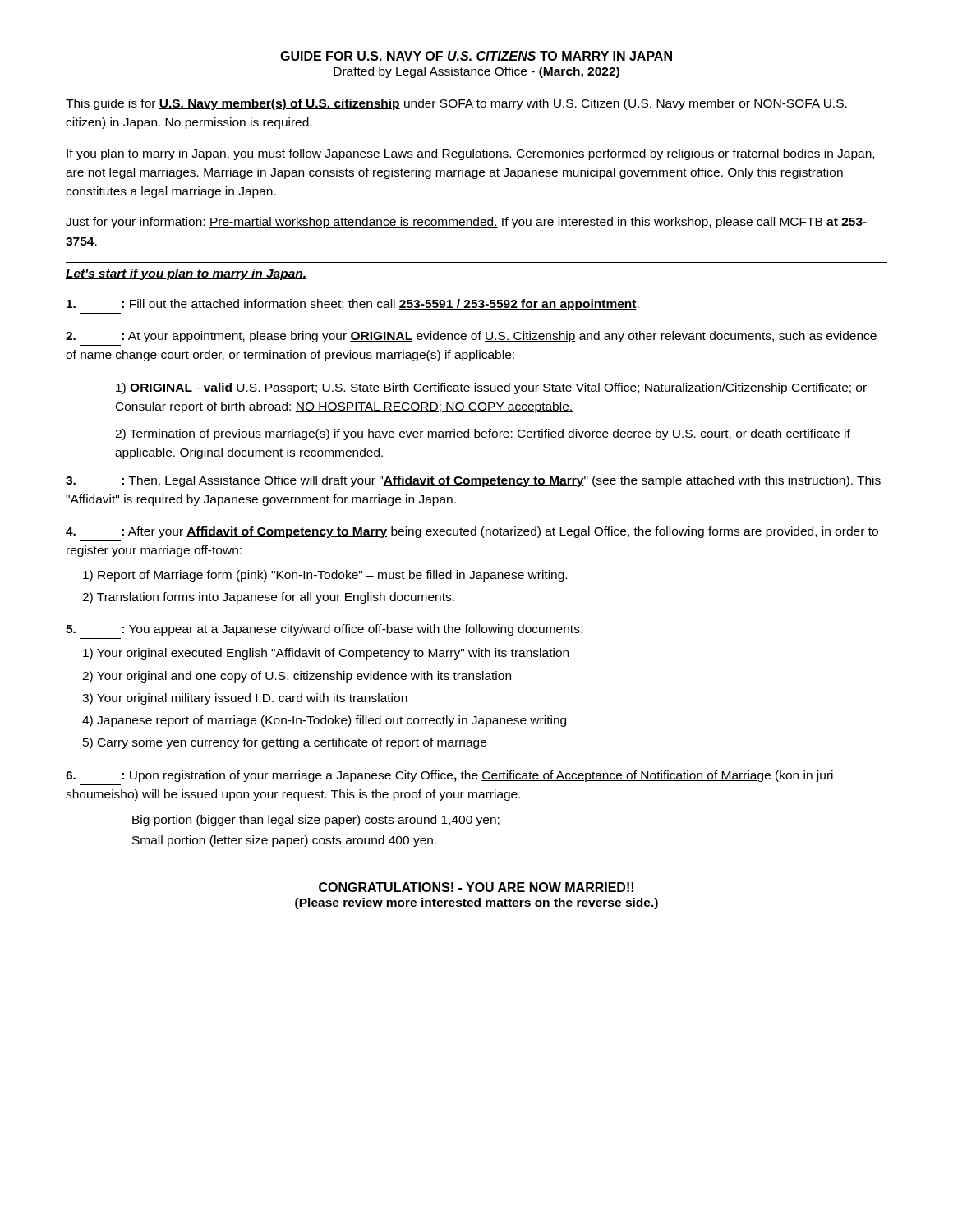Find the element starting "6. : Upon registration of your"
This screenshot has height=1232, width=953.
point(476,809)
